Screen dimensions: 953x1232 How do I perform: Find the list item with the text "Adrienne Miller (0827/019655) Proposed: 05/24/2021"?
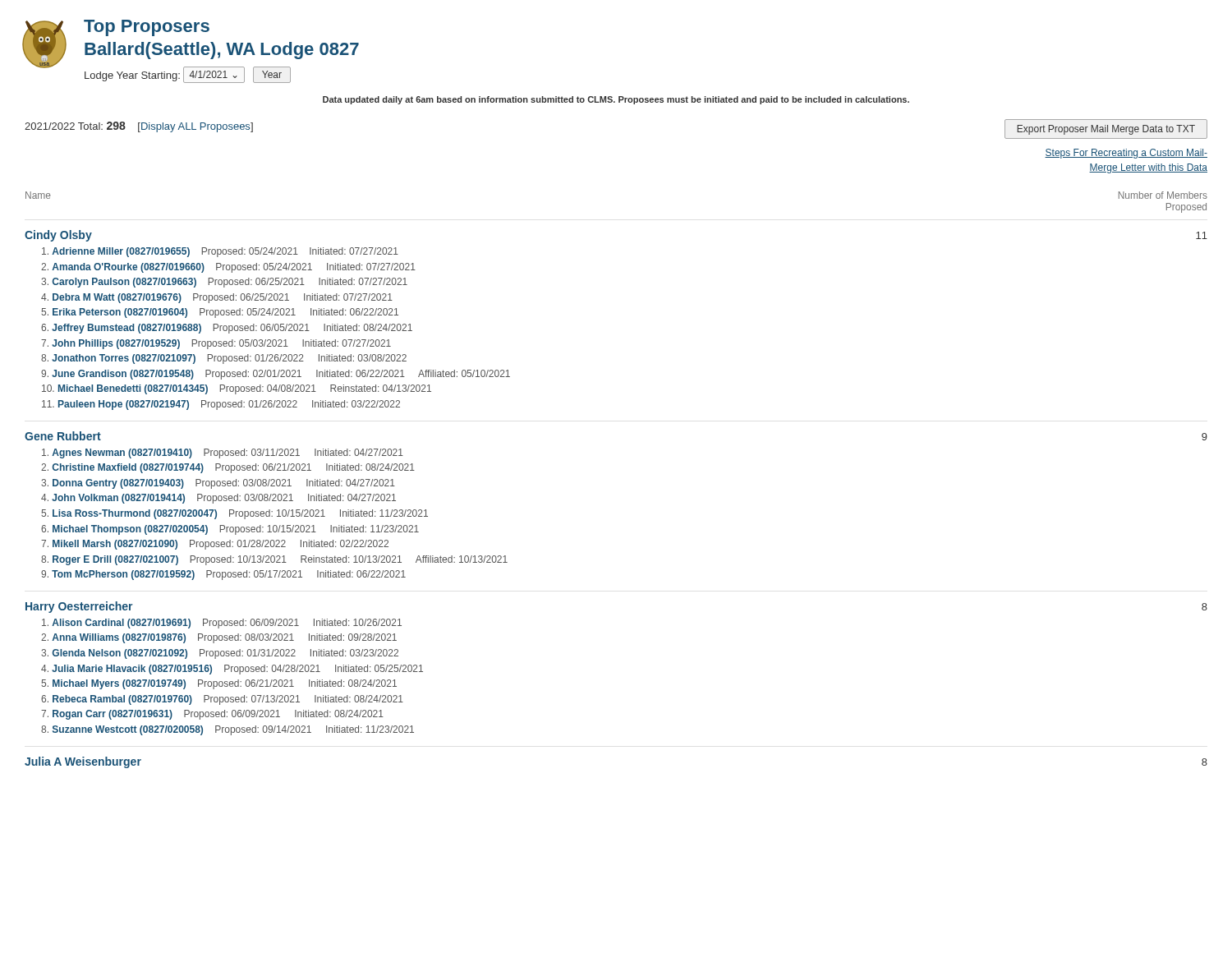220,251
